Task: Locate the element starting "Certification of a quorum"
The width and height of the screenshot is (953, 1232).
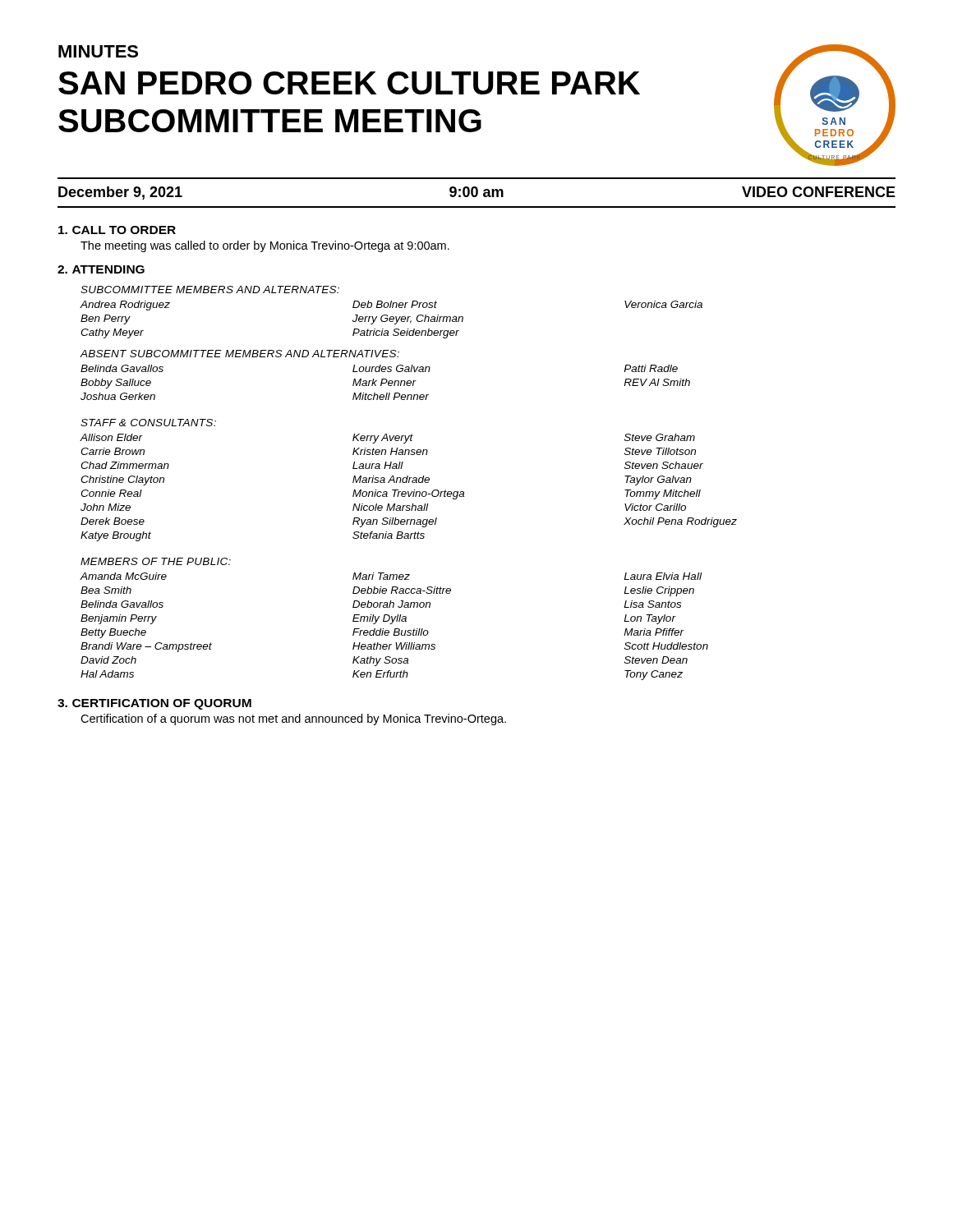Action: click(294, 719)
